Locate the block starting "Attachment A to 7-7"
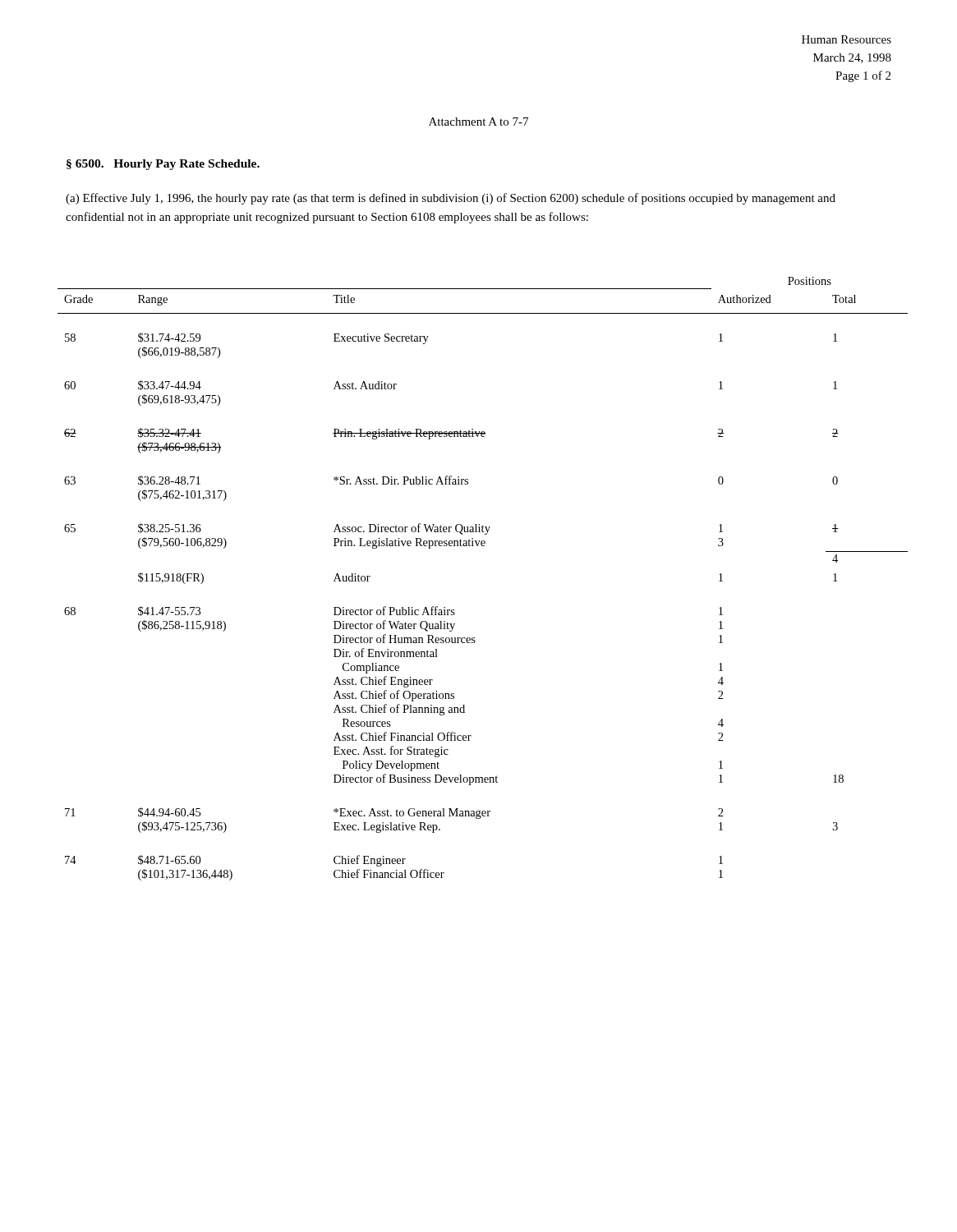The height and width of the screenshot is (1232, 957). (478, 122)
